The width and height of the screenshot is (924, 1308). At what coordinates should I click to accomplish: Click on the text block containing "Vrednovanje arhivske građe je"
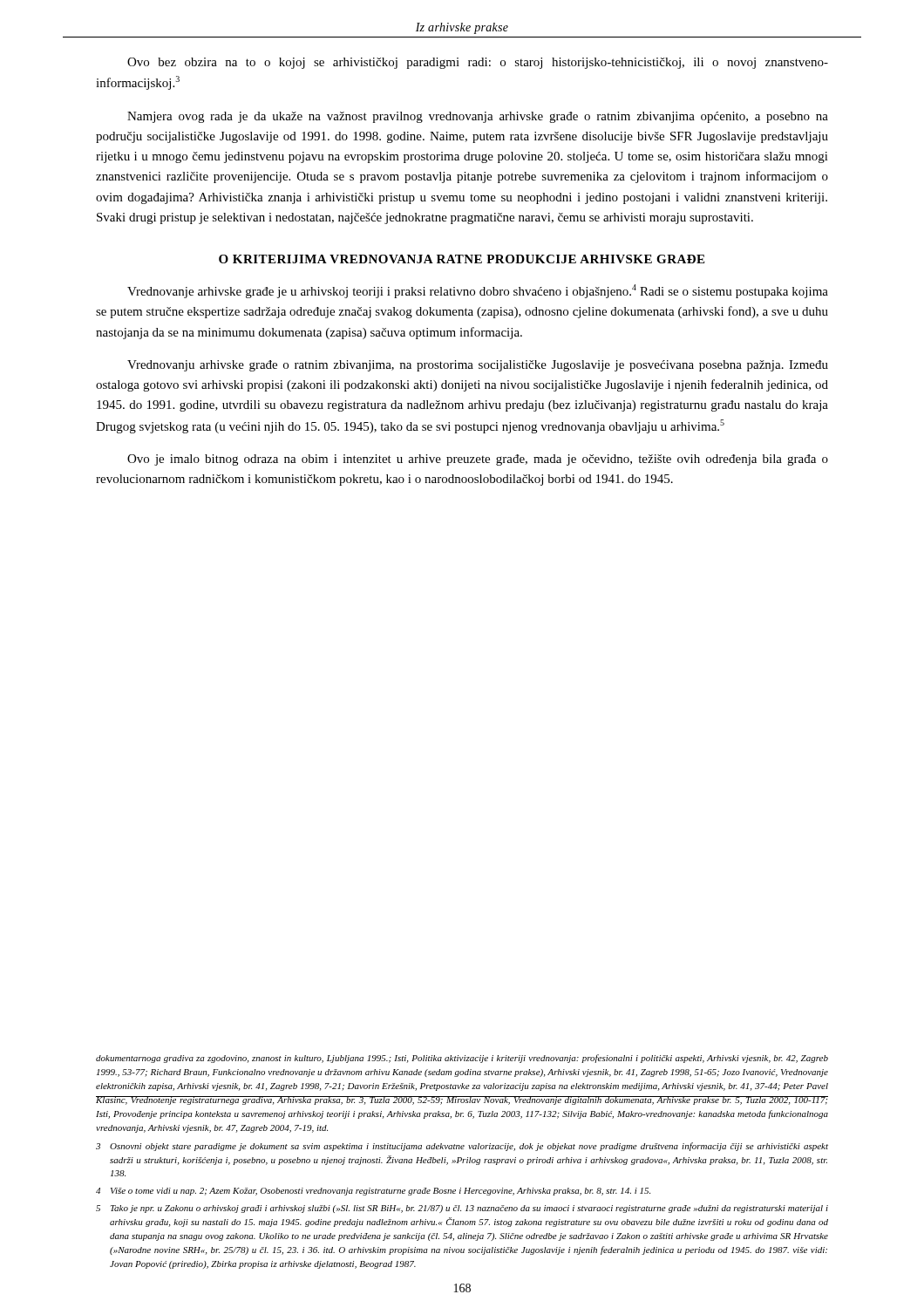click(462, 311)
